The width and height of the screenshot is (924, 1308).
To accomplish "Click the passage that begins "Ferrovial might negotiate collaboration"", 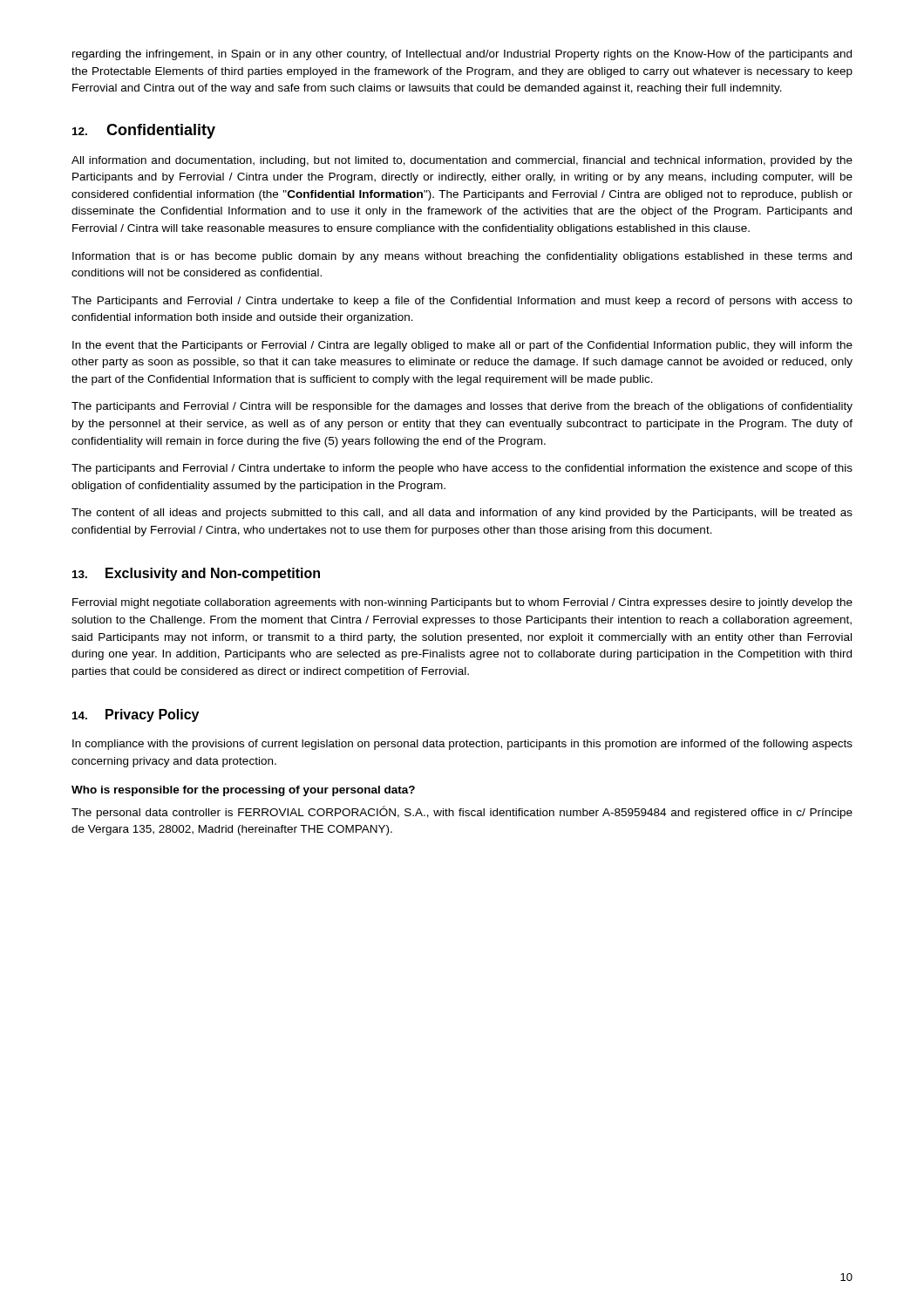I will pos(462,637).
